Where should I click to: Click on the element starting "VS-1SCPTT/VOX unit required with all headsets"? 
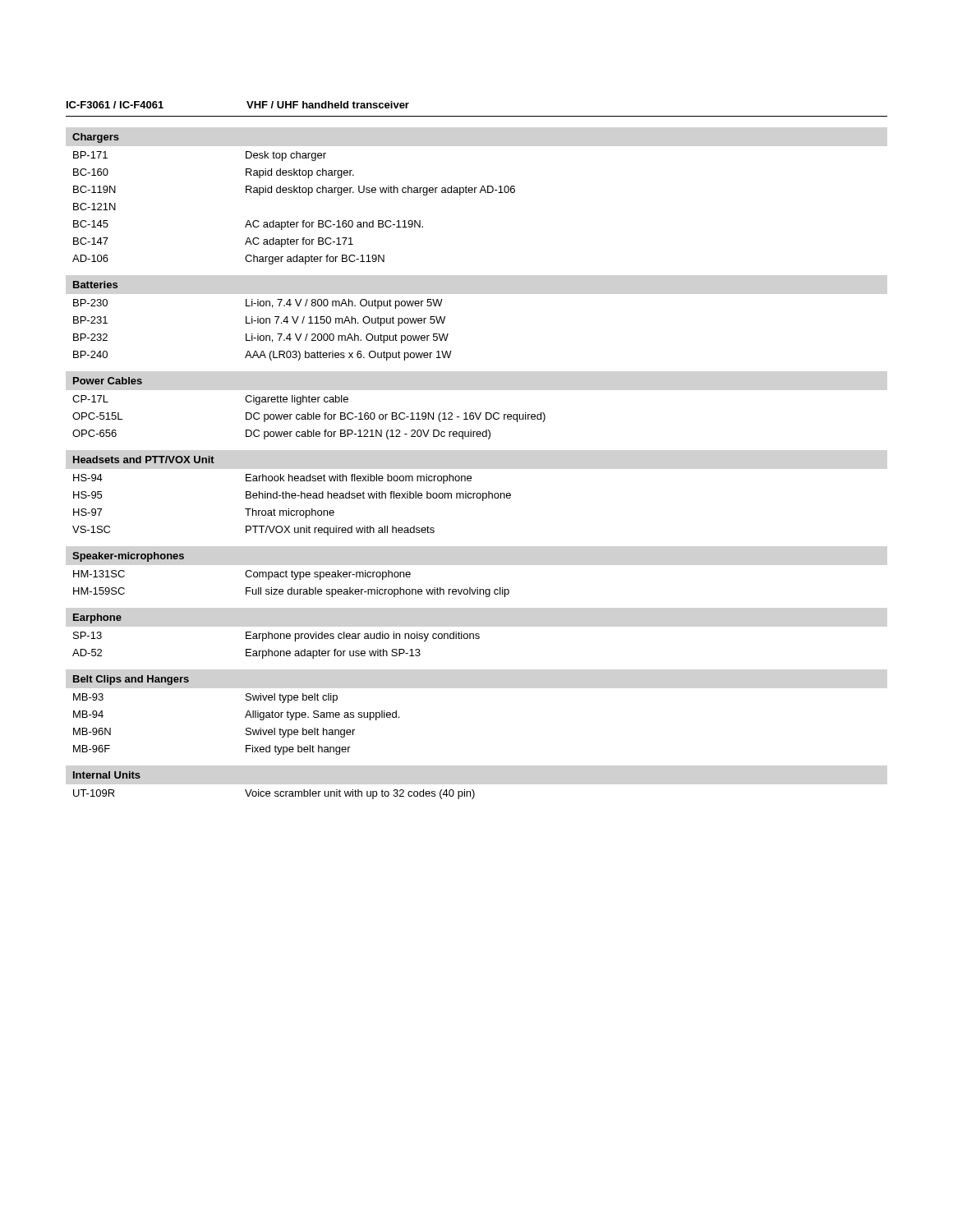(253, 531)
